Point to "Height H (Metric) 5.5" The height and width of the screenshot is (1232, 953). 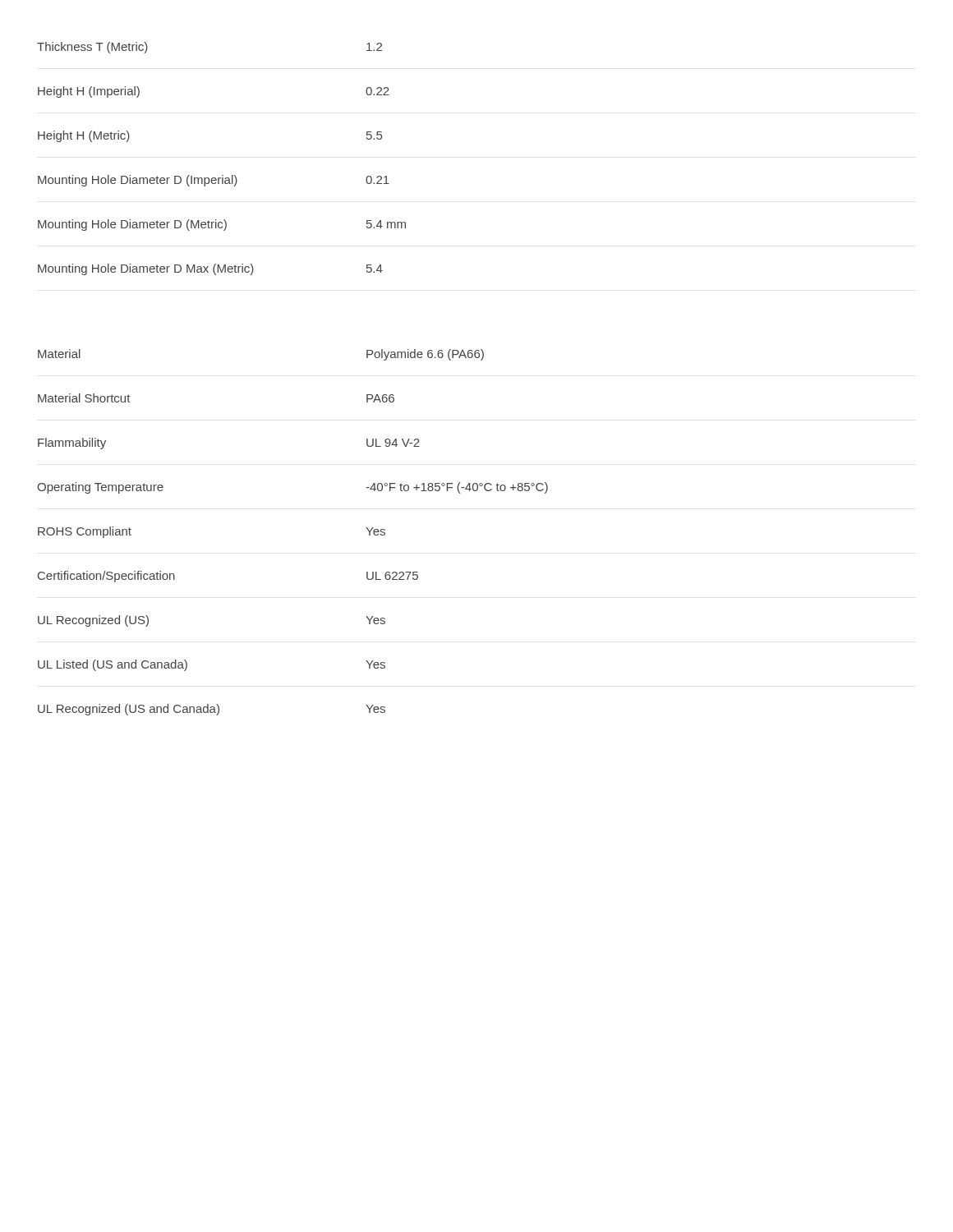(x=80, y=136)
